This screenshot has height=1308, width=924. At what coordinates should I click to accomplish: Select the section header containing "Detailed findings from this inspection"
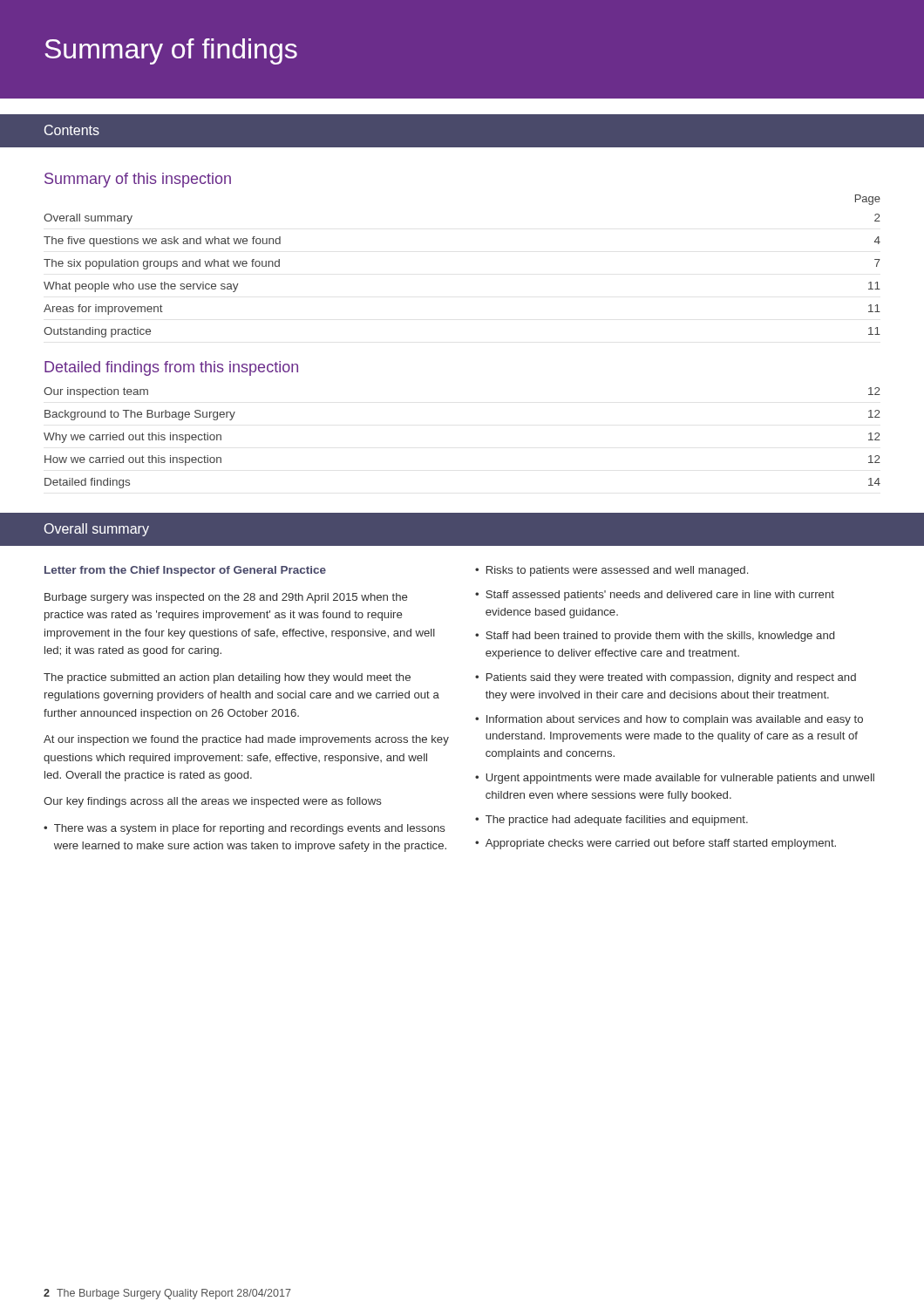tap(171, 367)
